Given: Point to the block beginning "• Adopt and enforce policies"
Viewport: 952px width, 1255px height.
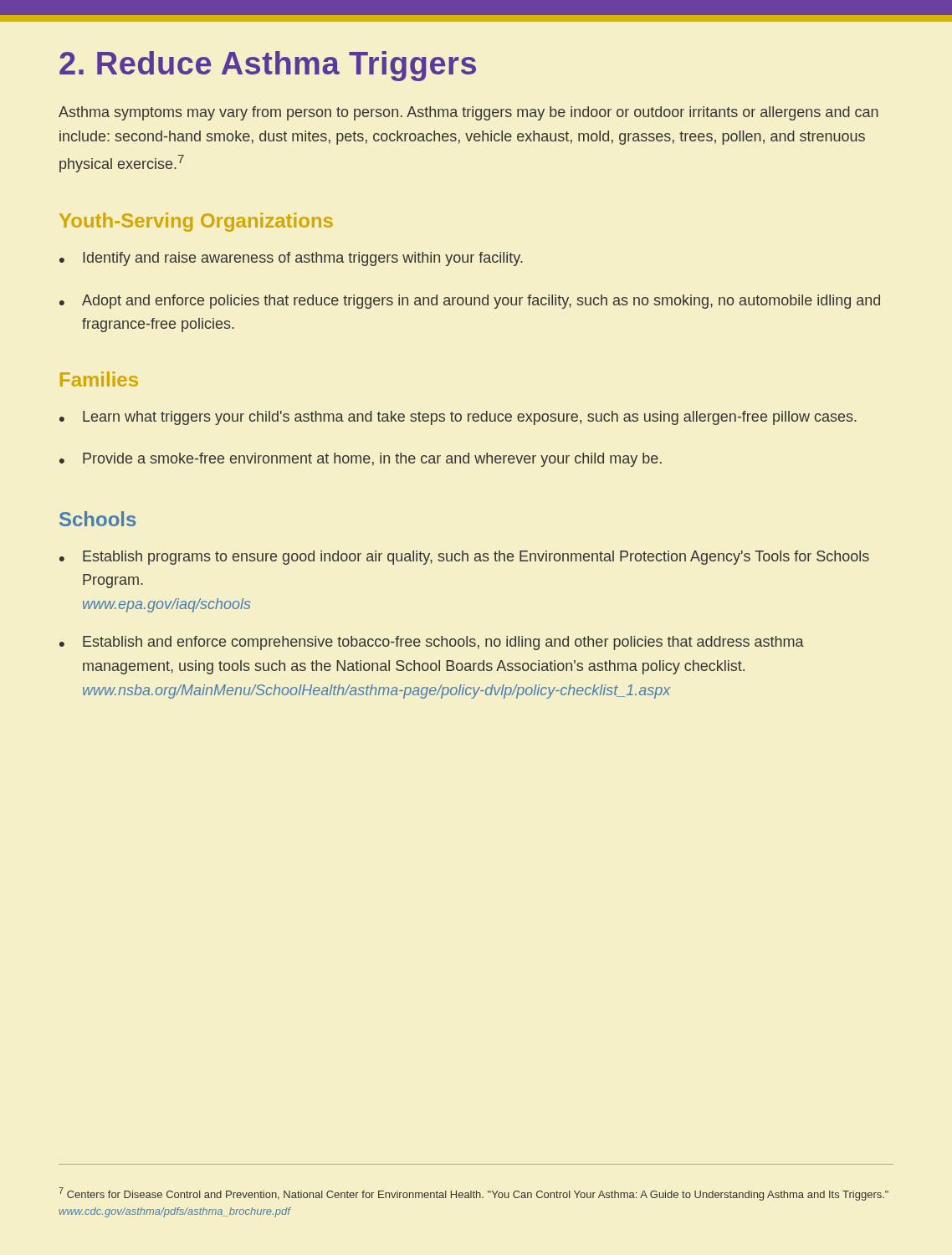Looking at the screenshot, I should coord(476,312).
